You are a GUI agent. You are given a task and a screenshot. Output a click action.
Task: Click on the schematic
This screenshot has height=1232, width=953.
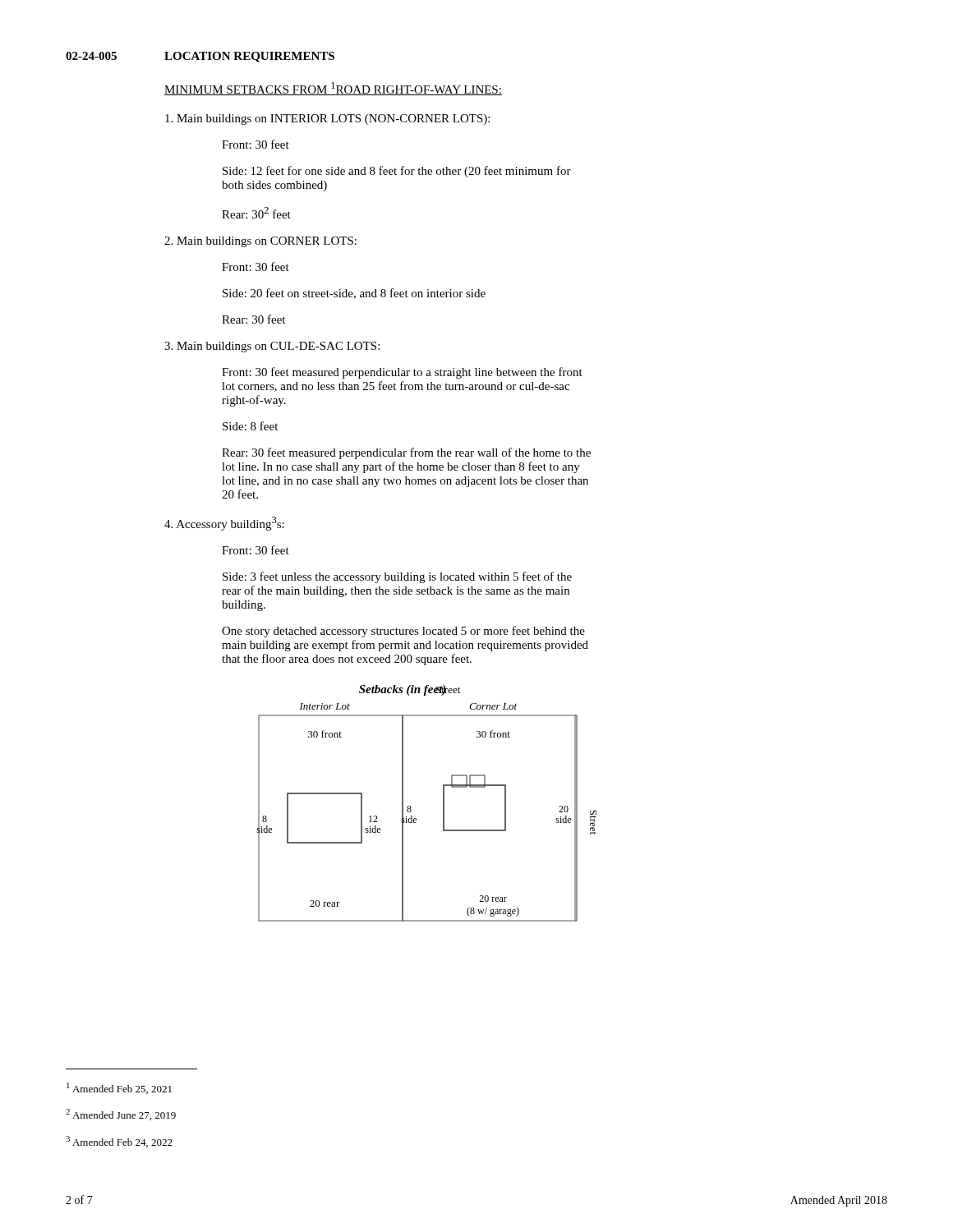click(542, 810)
